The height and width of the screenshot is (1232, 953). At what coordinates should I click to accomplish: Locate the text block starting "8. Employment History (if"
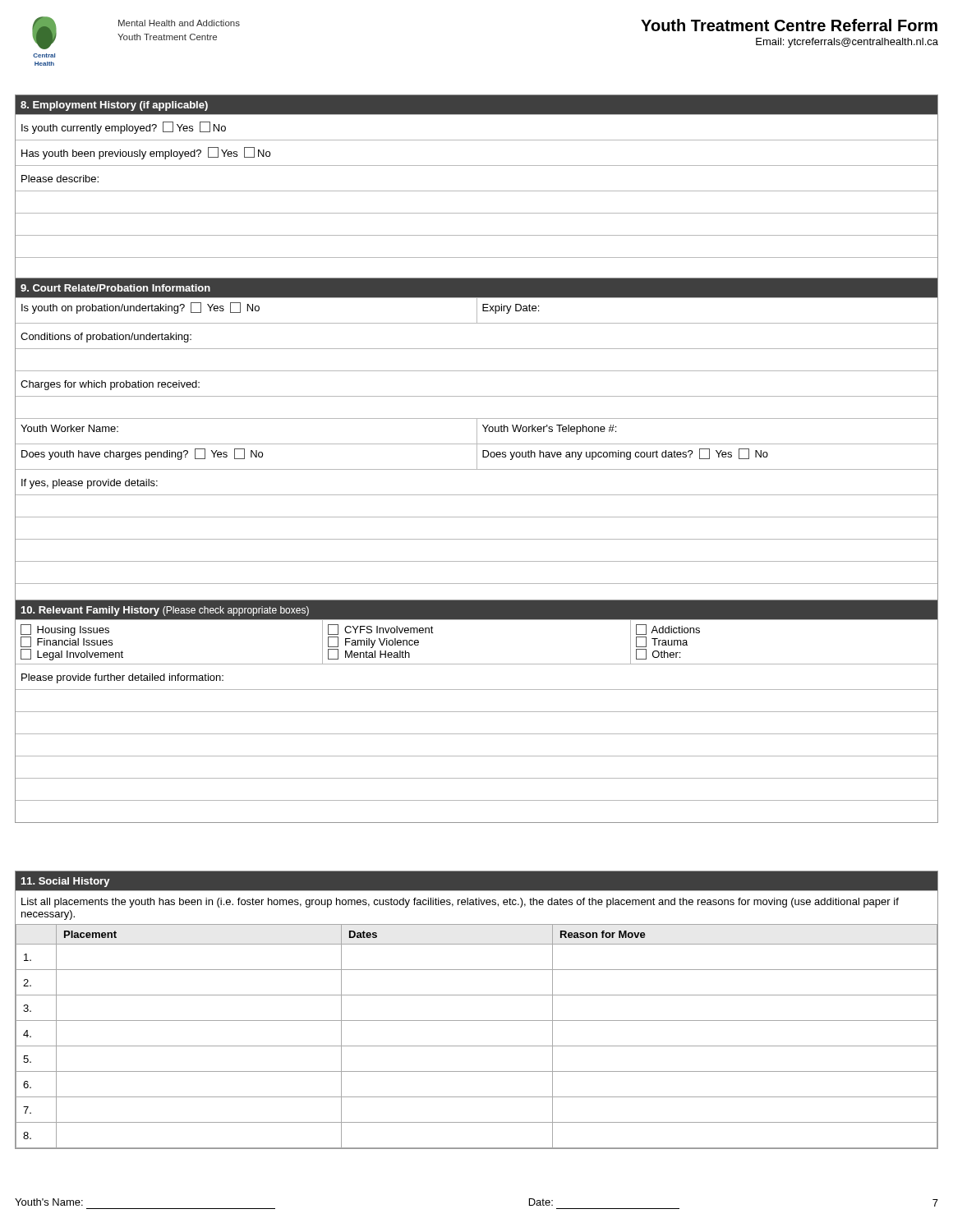tap(476, 187)
